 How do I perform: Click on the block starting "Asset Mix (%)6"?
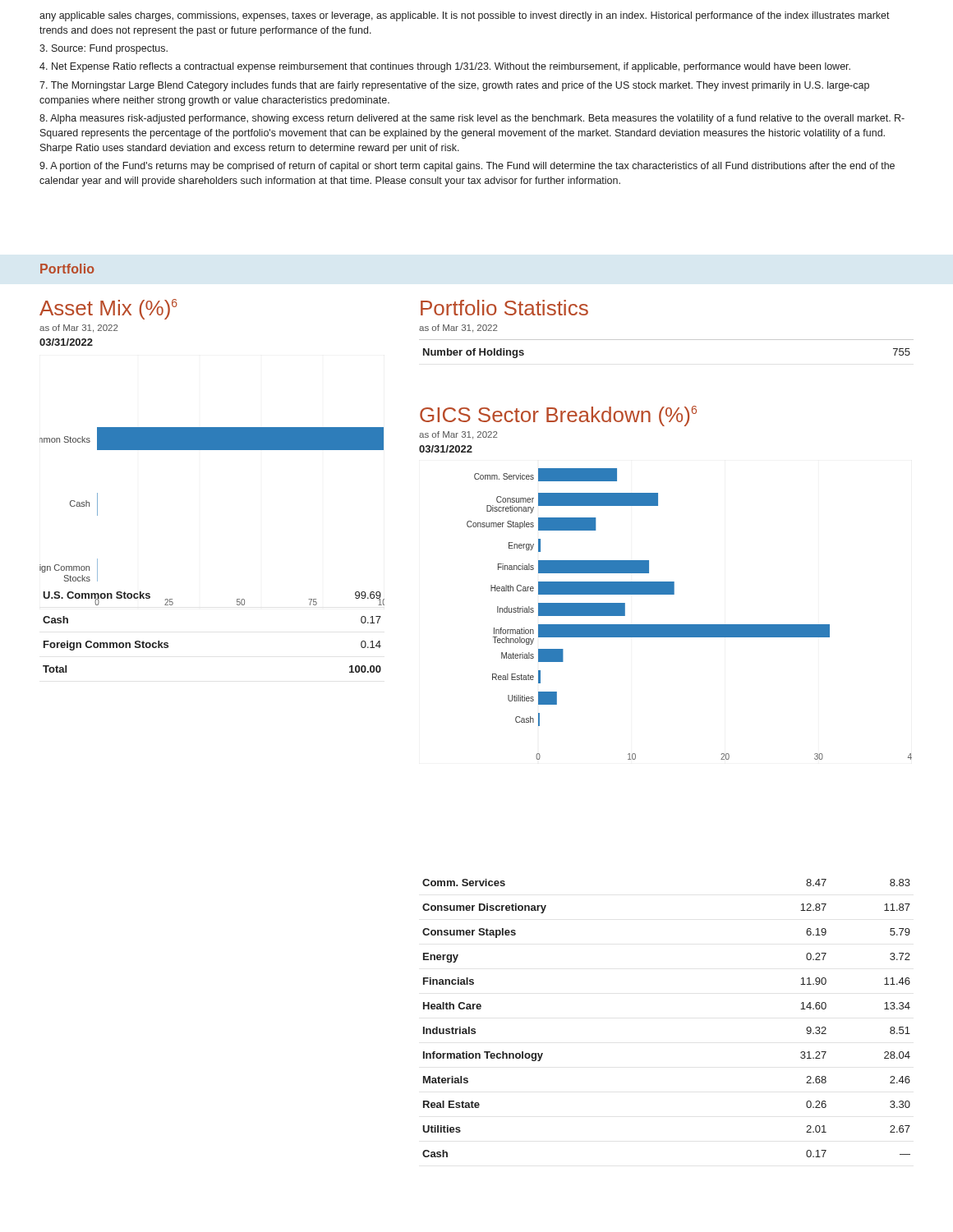pyautogui.click(x=108, y=308)
